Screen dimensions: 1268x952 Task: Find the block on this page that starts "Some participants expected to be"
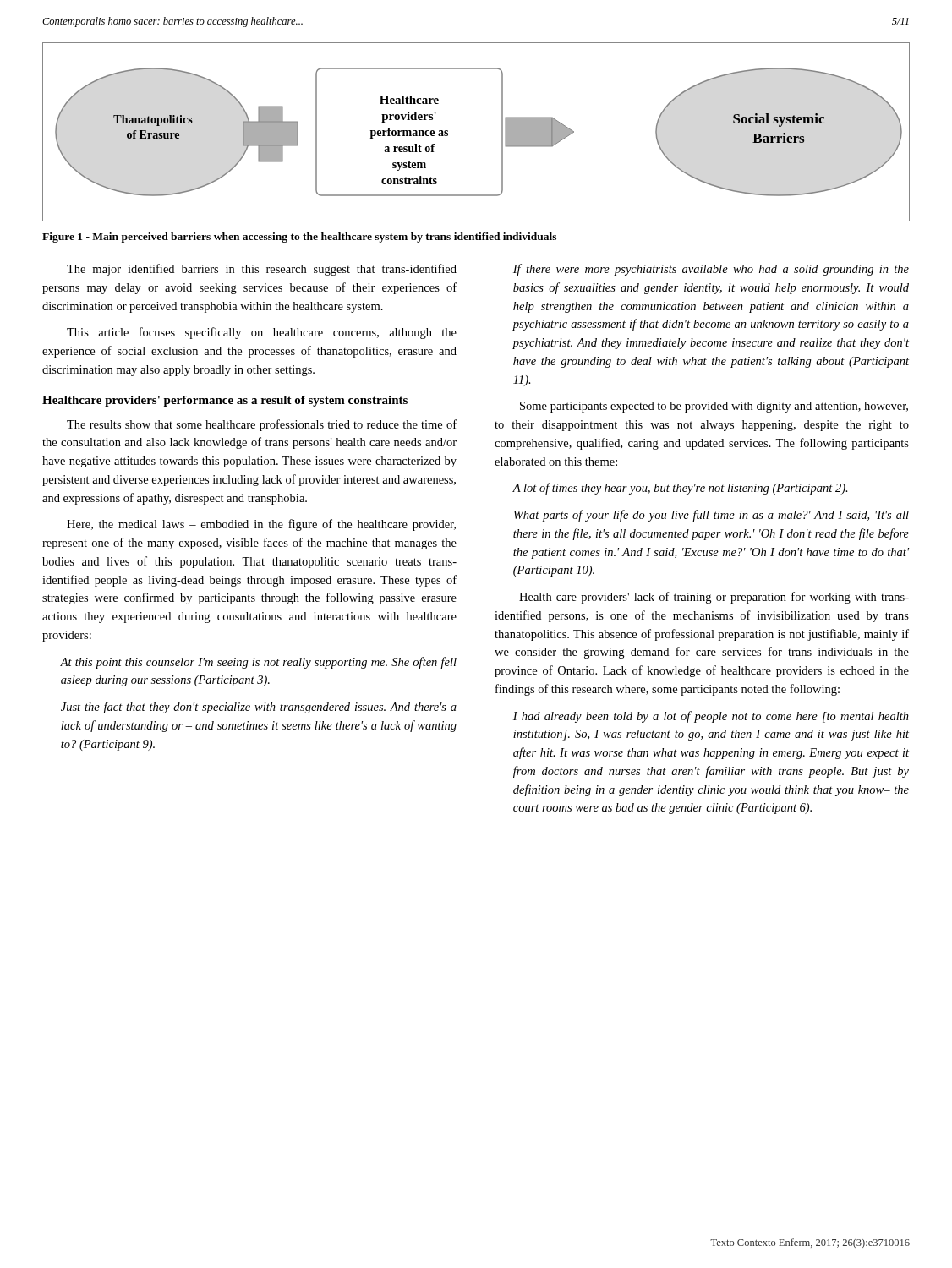pyautogui.click(x=702, y=434)
